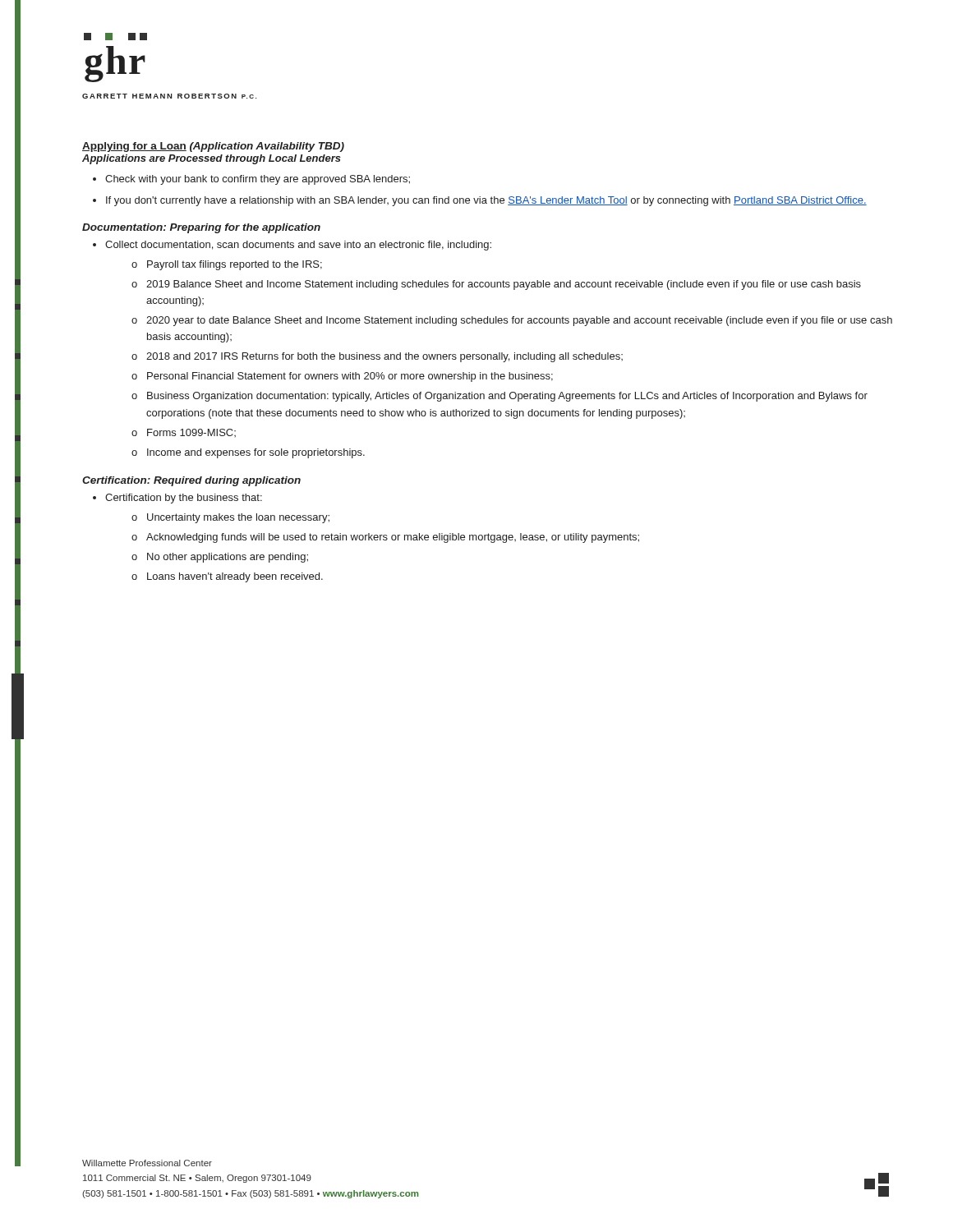This screenshot has height=1232, width=953.
Task: Select the element starting "Collect documentation, scan documents and save into"
Action: coord(504,349)
